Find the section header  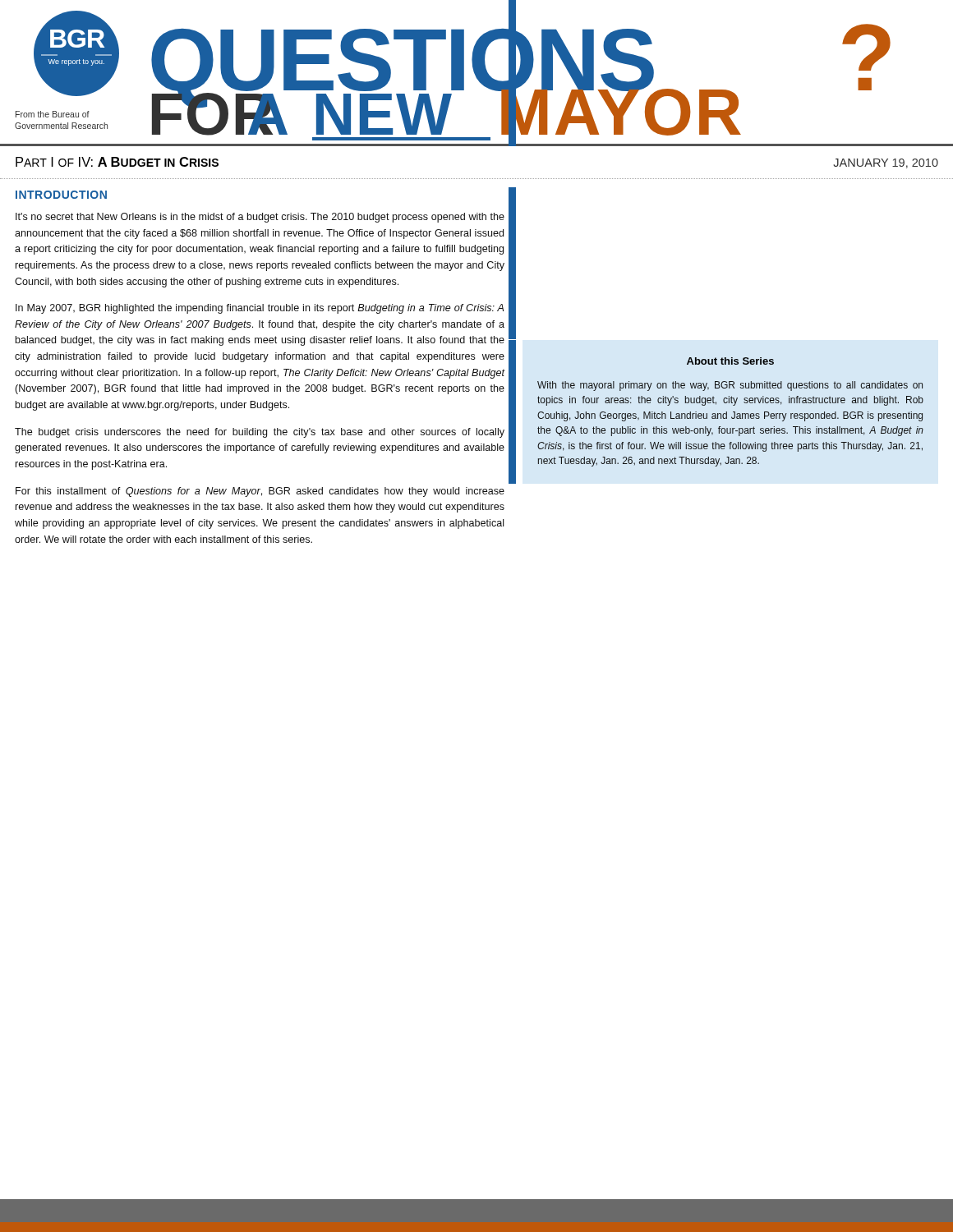tap(61, 195)
